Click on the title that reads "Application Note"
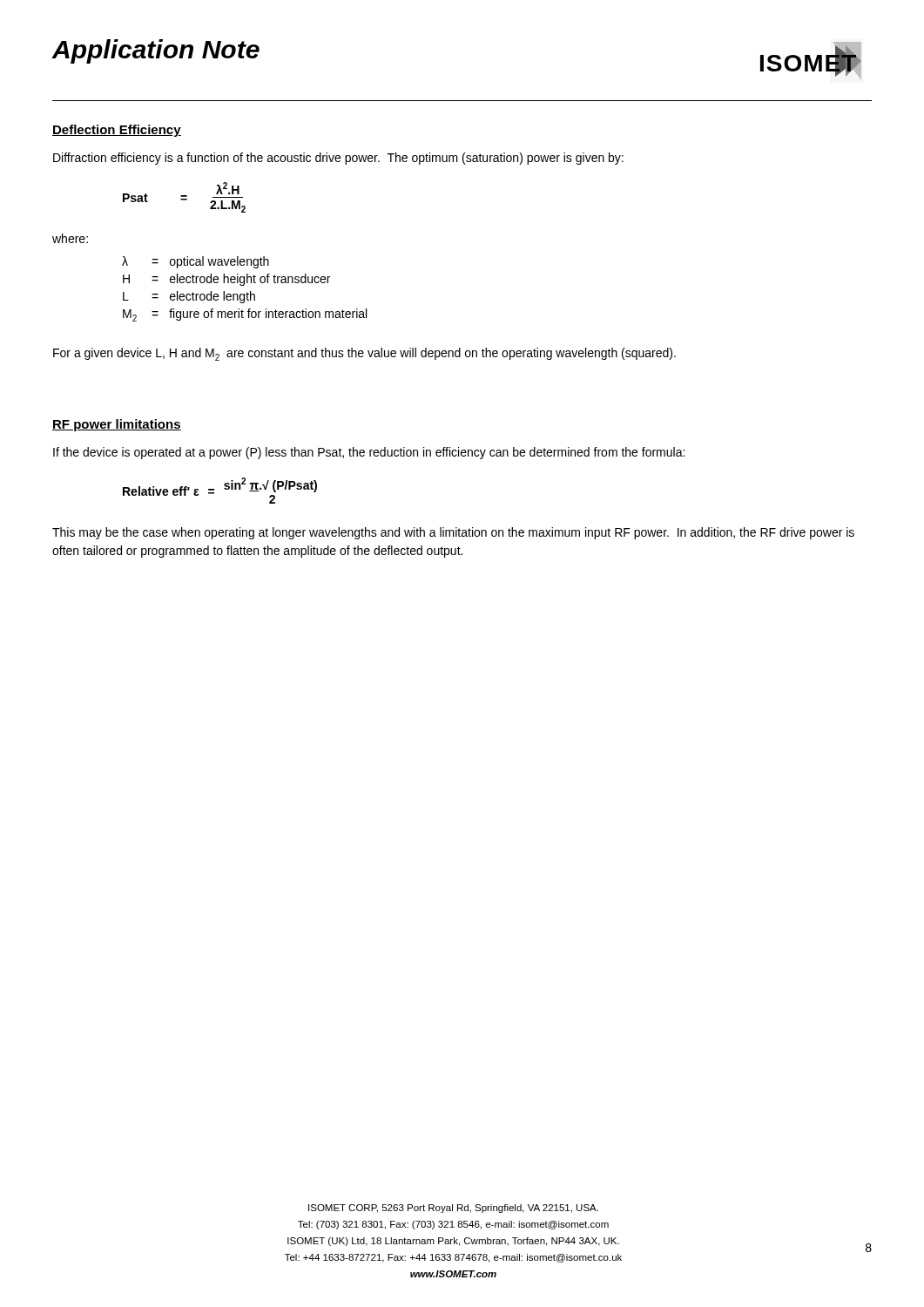Screen dimensions: 1307x924 [x=156, y=49]
